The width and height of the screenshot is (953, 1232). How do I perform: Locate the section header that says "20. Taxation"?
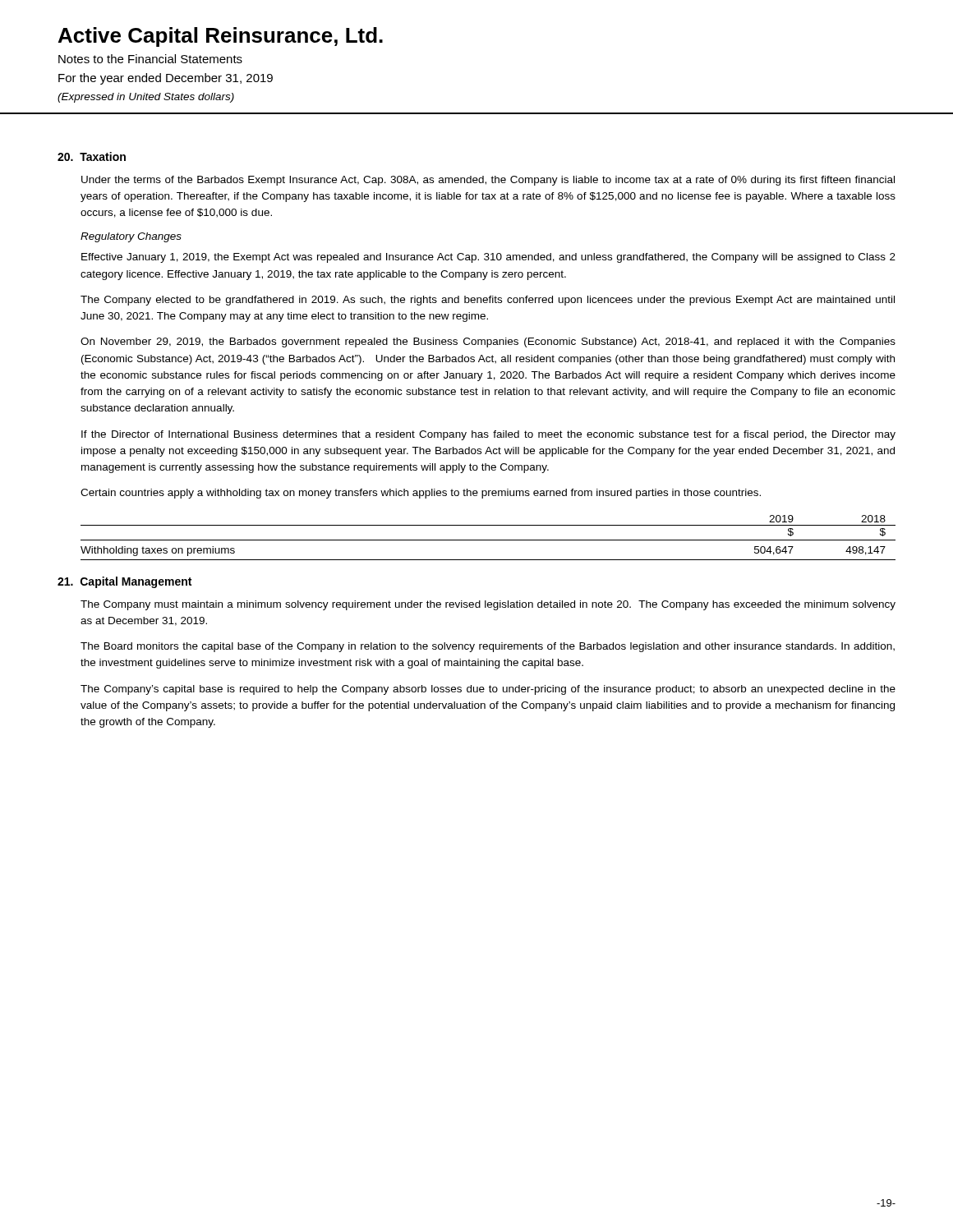click(92, 156)
